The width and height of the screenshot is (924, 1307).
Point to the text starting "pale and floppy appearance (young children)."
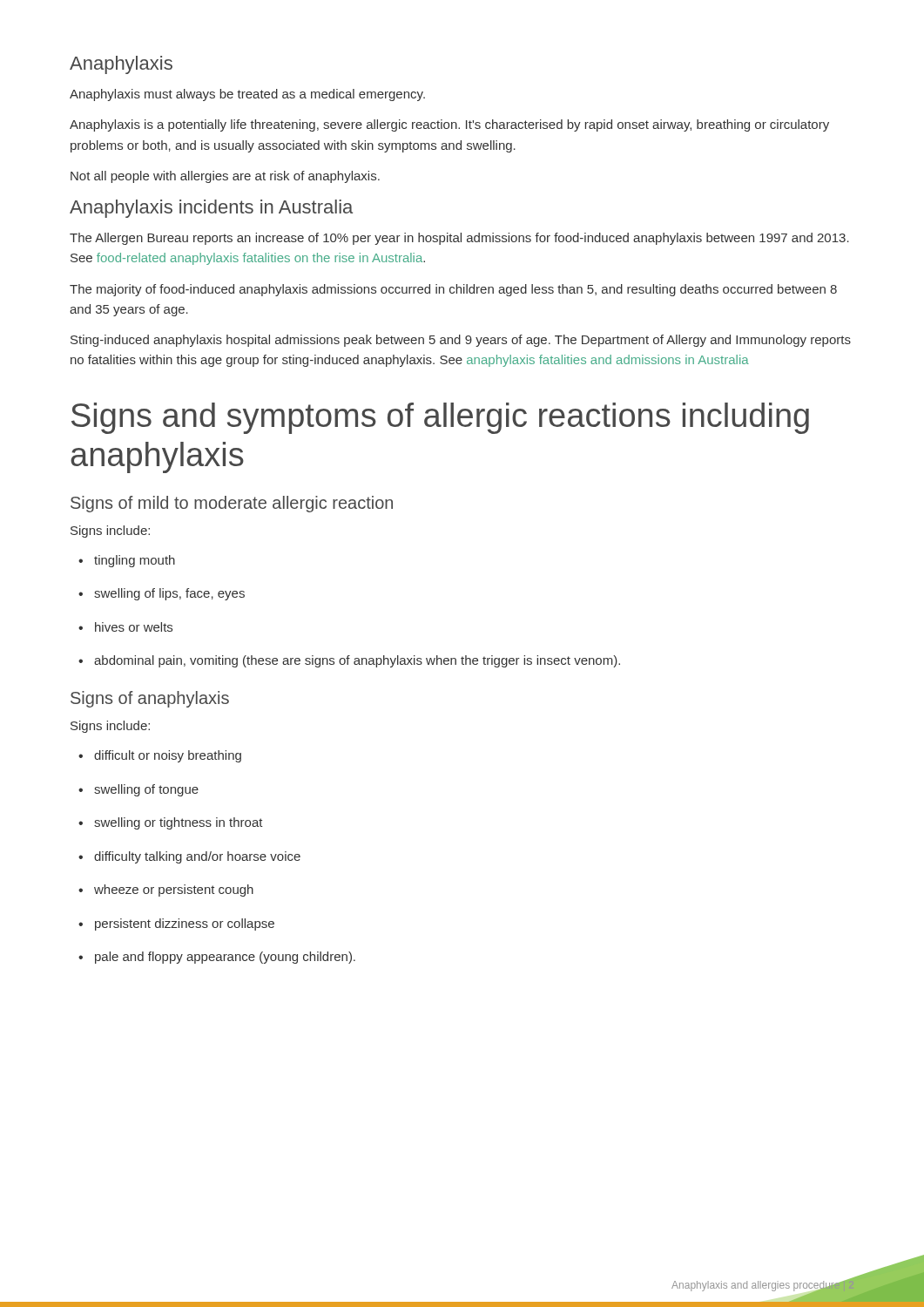[x=217, y=958]
